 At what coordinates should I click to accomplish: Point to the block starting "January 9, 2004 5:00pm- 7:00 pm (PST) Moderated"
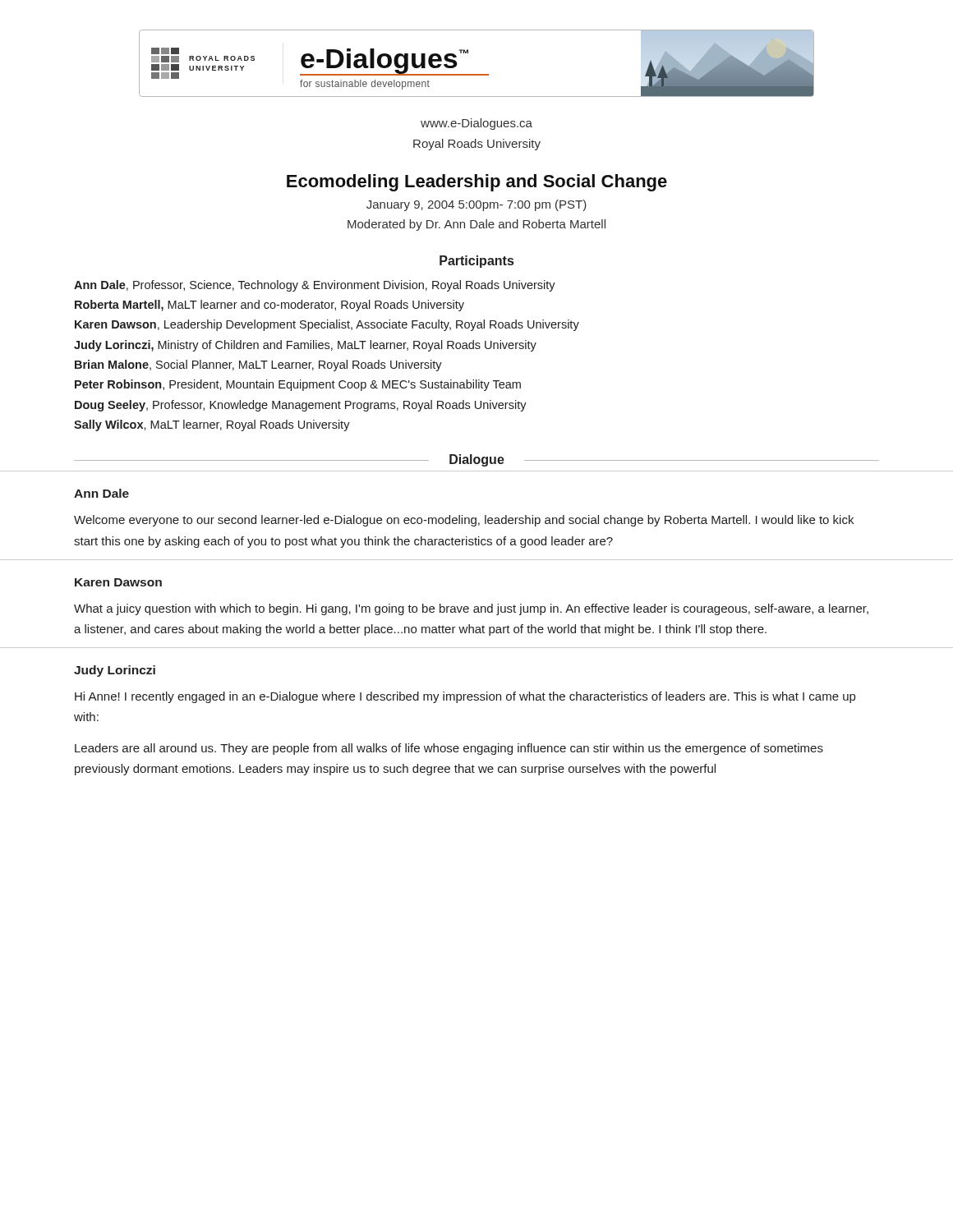click(476, 214)
